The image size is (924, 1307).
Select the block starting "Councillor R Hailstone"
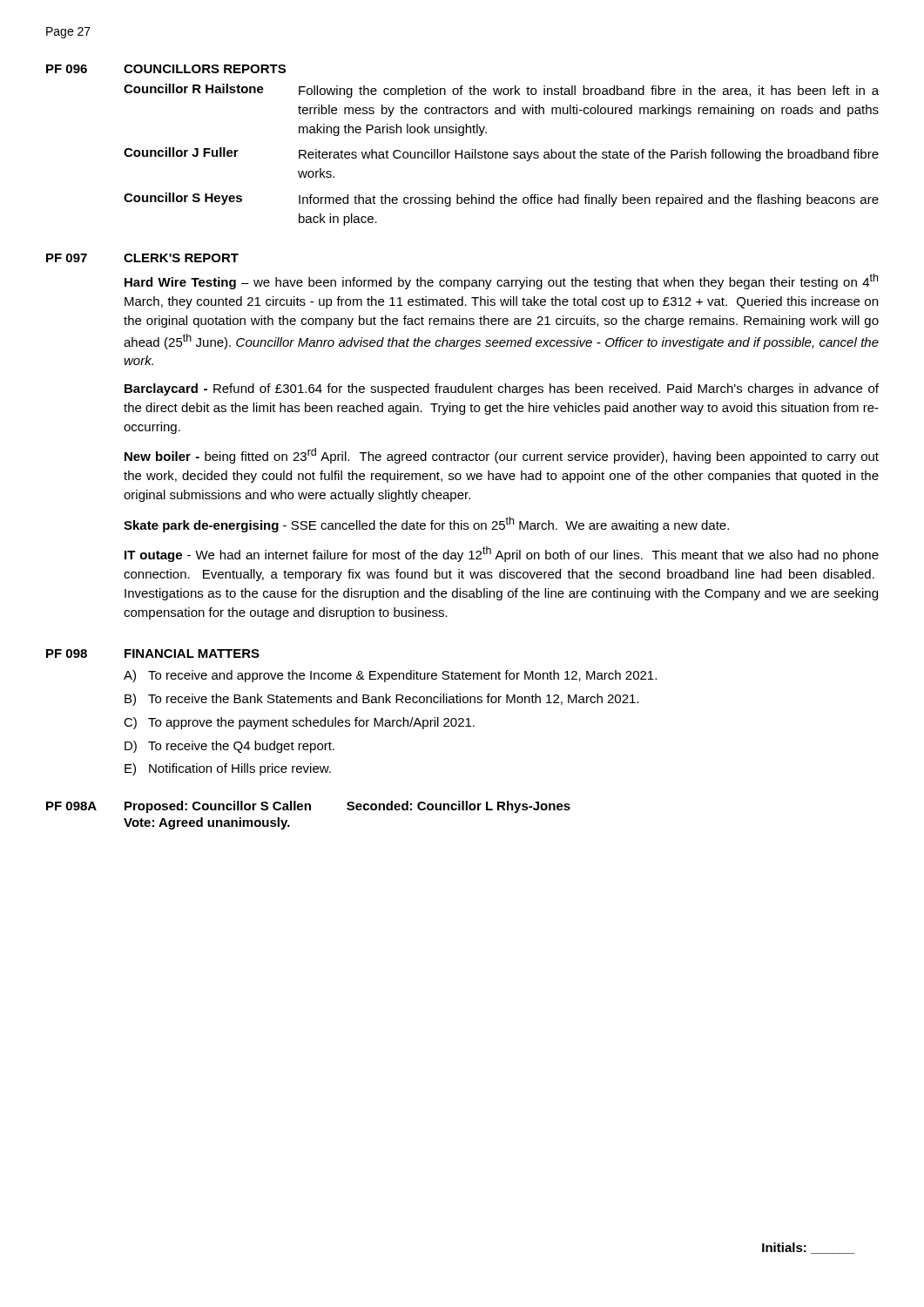tap(501, 109)
